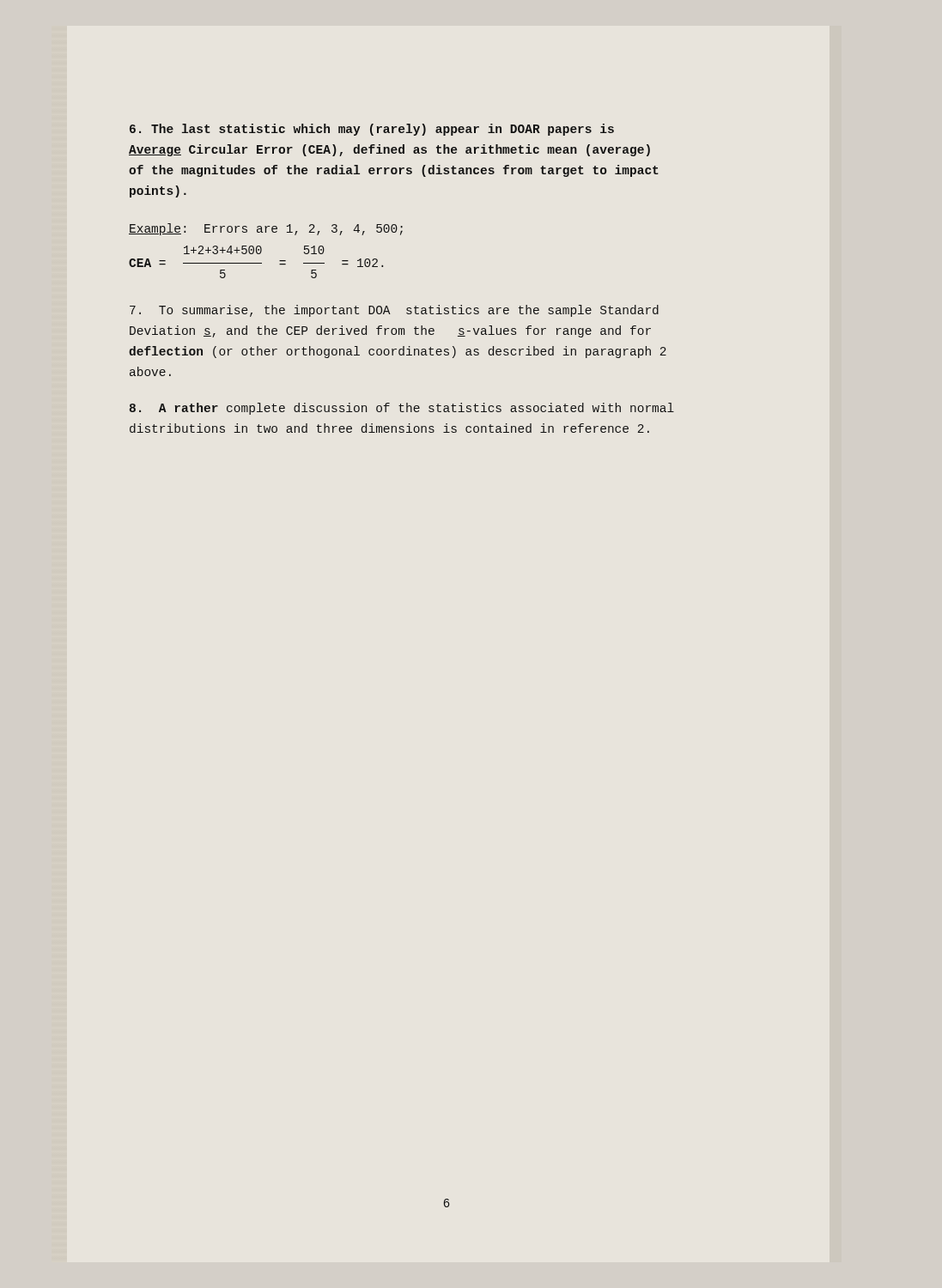Locate the text block with the text "A rather complete discussion of the statistics"
The image size is (942, 1288).
[x=402, y=419]
